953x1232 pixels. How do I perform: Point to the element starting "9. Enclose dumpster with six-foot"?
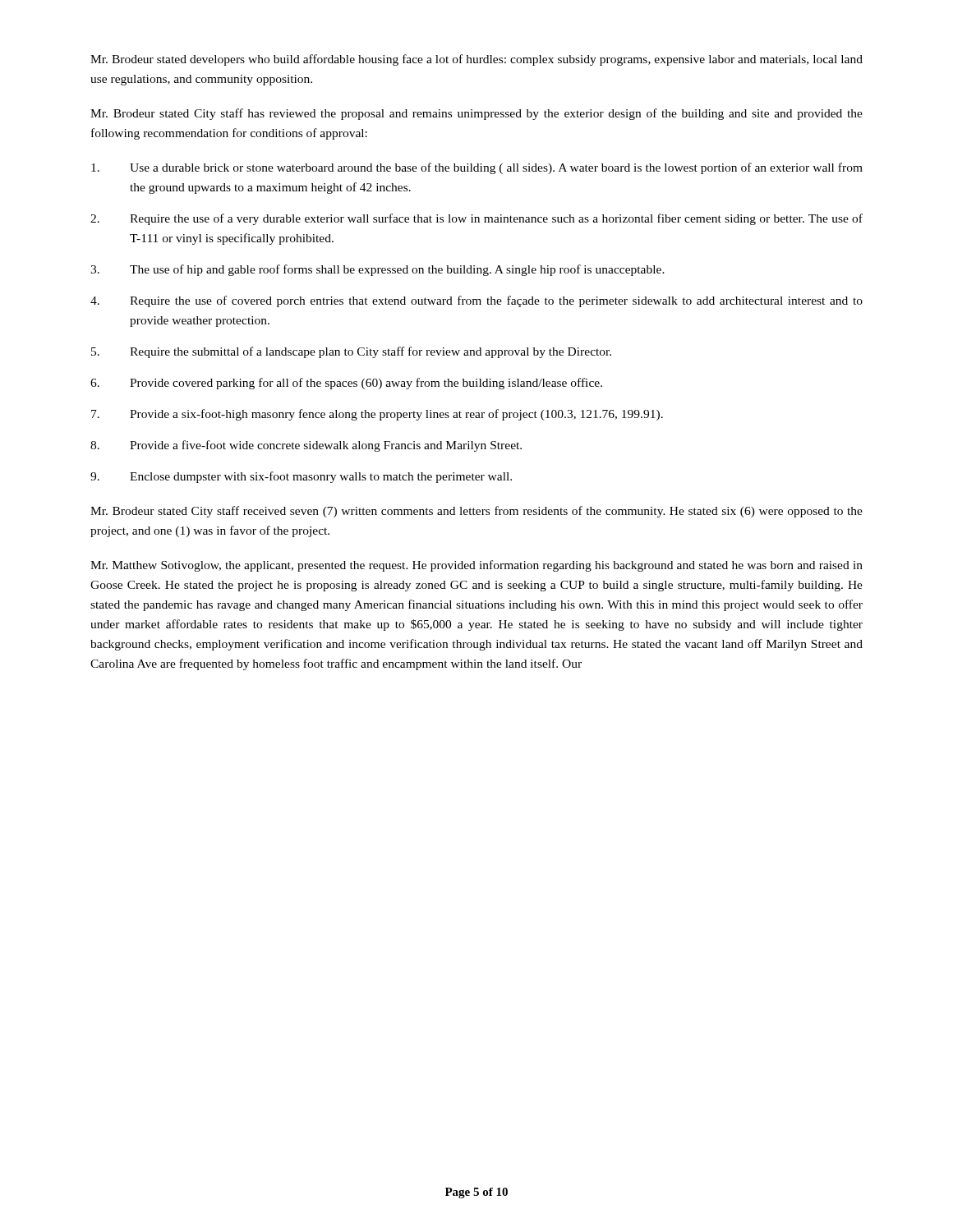(476, 477)
